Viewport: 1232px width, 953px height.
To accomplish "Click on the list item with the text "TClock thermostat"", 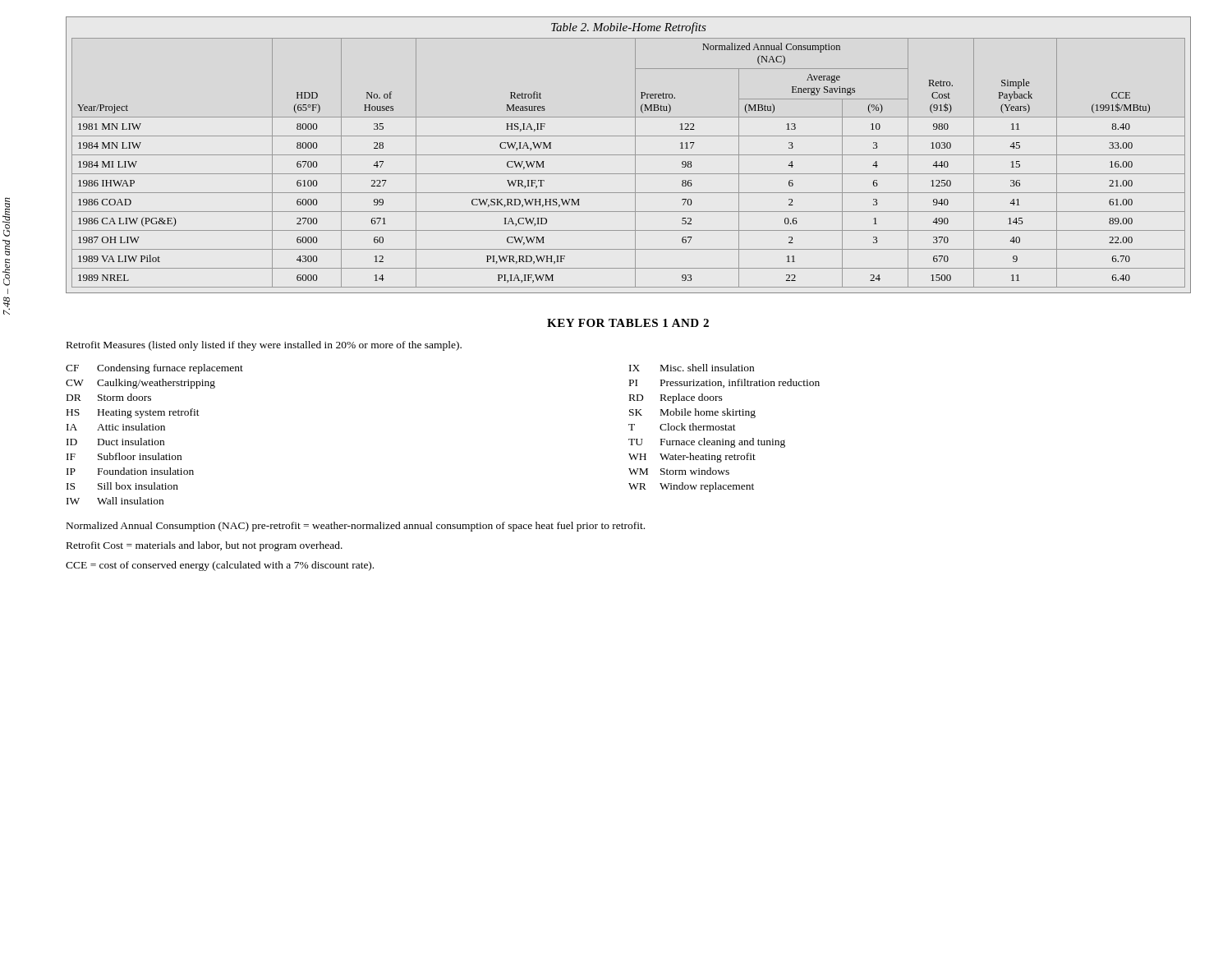I will click(682, 427).
